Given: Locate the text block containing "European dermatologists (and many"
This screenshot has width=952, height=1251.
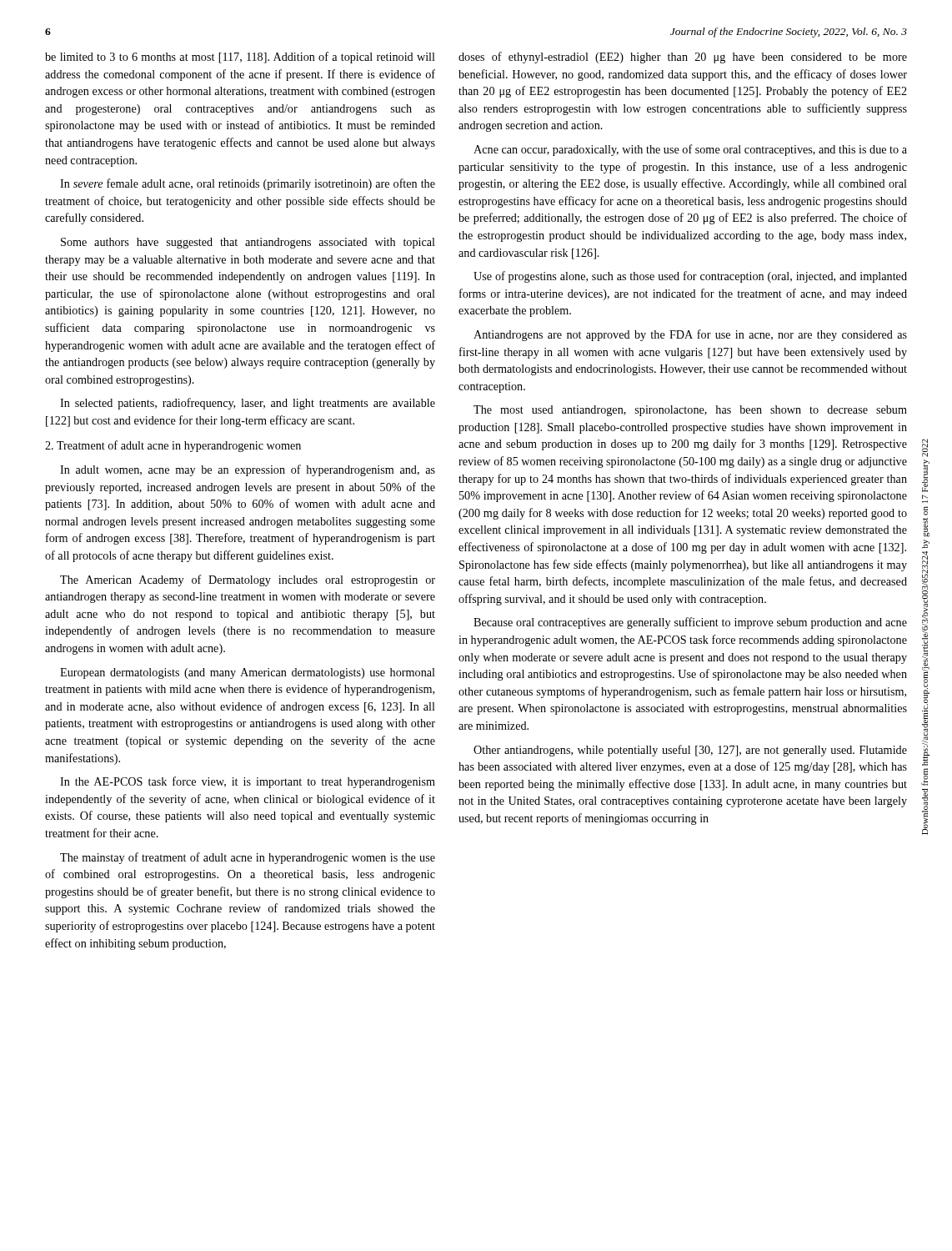Looking at the screenshot, I should pyautogui.click(x=240, y=715).
